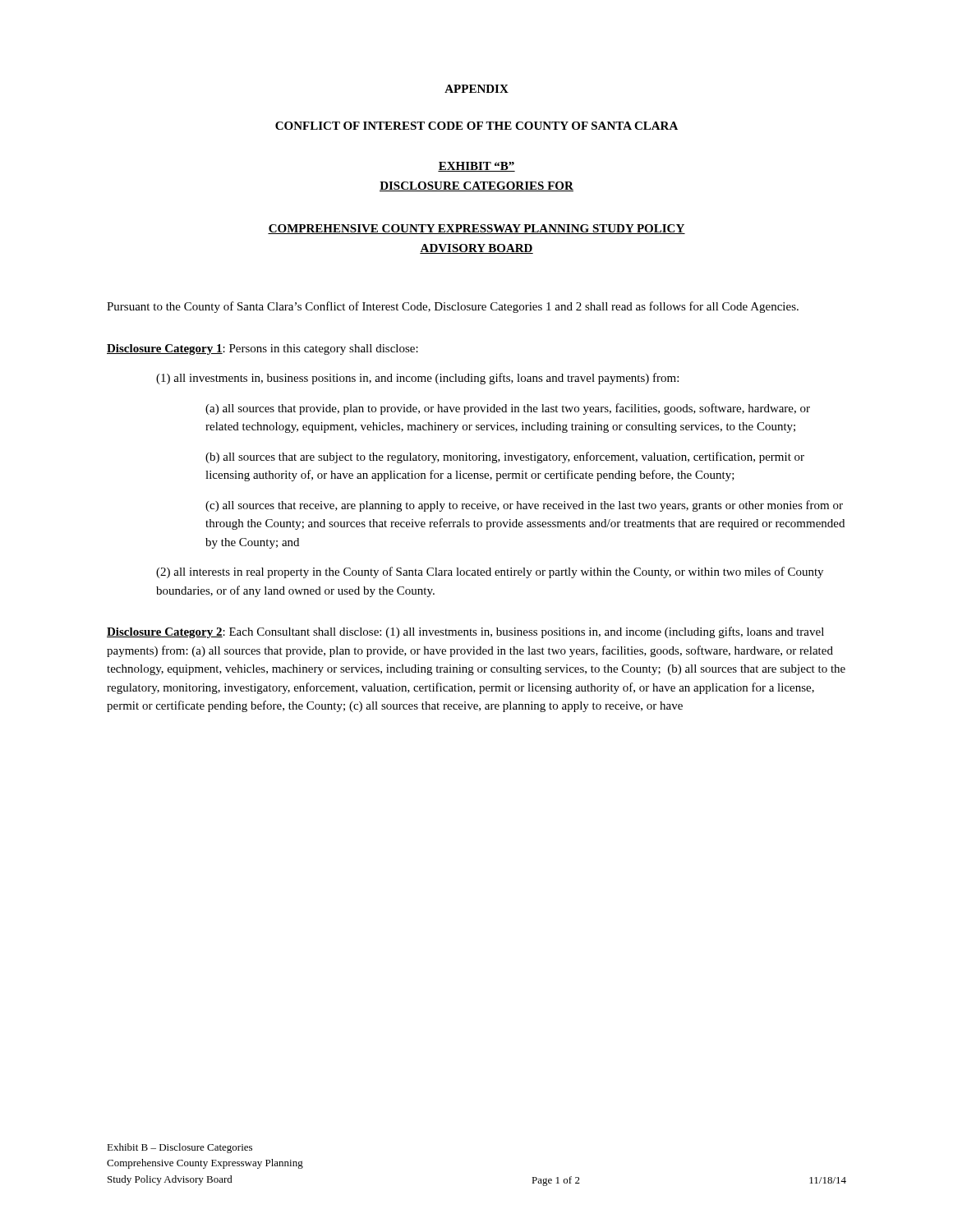The width and height of the screenshot is (953, 1232).
Task: Locate the block starting "(c) all sources that receive, are planning"
Action: (x=526, y=523)
